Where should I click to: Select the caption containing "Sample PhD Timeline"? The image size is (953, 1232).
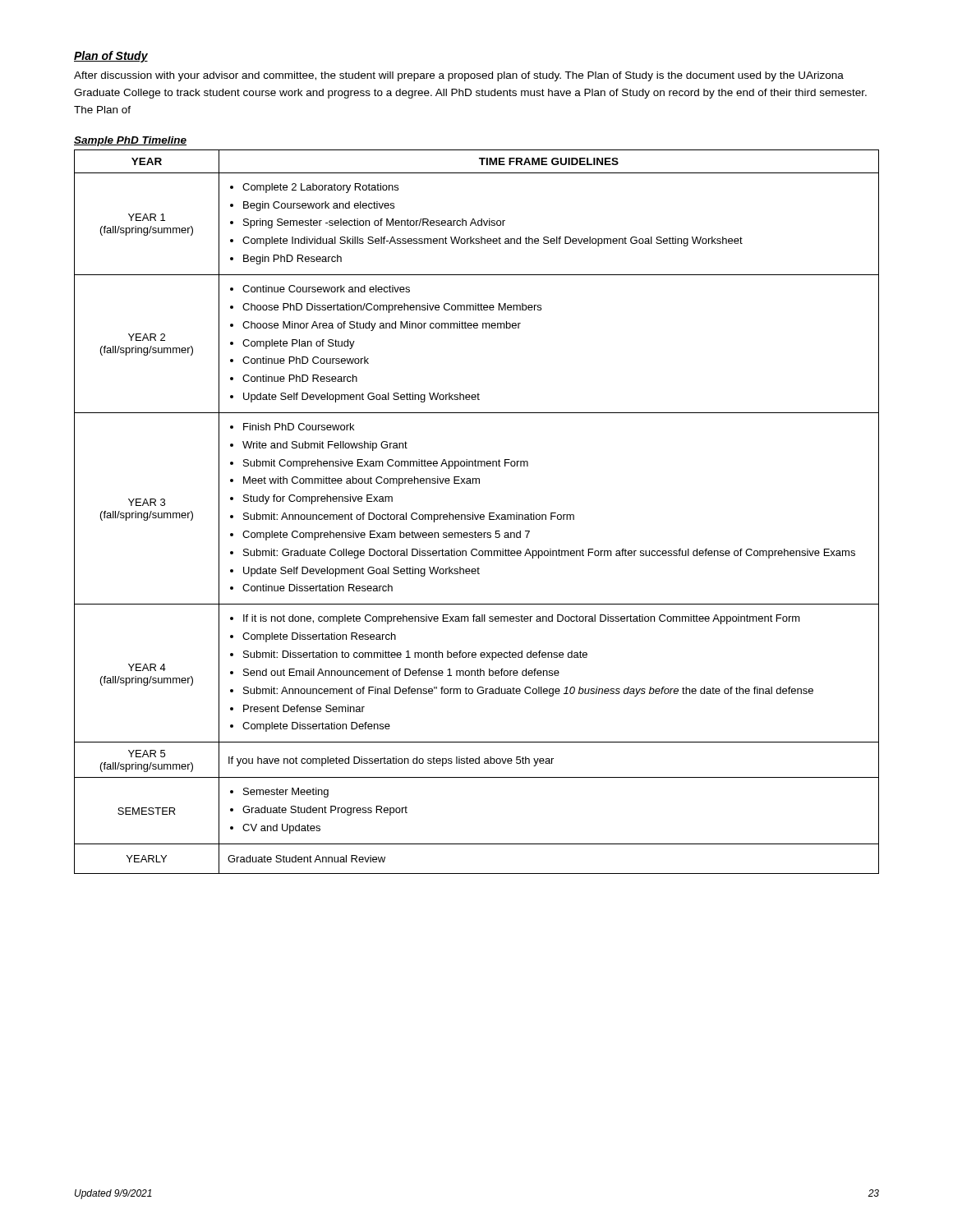(130, 140)
